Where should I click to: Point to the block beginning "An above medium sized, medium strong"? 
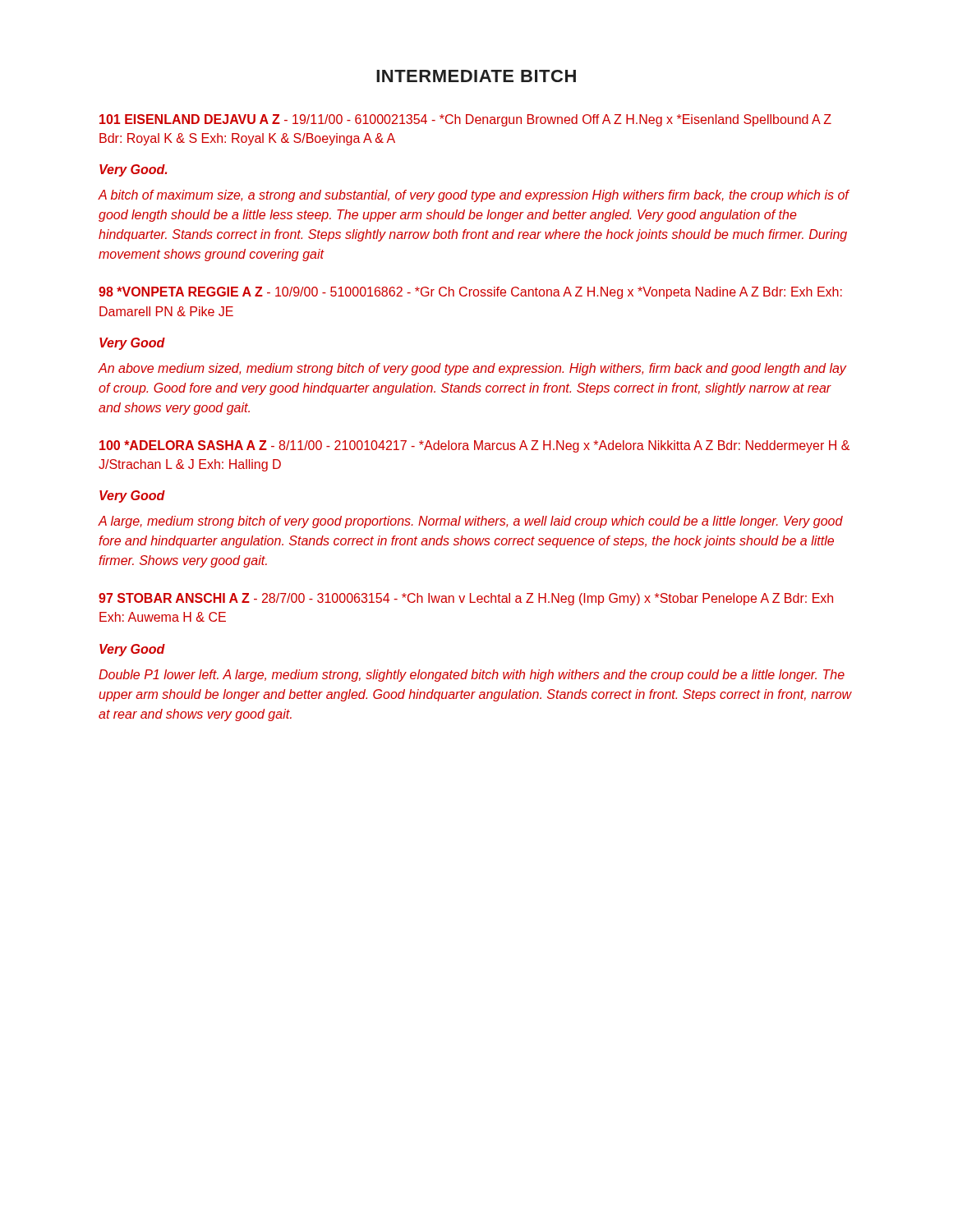[x=472, y=388]
